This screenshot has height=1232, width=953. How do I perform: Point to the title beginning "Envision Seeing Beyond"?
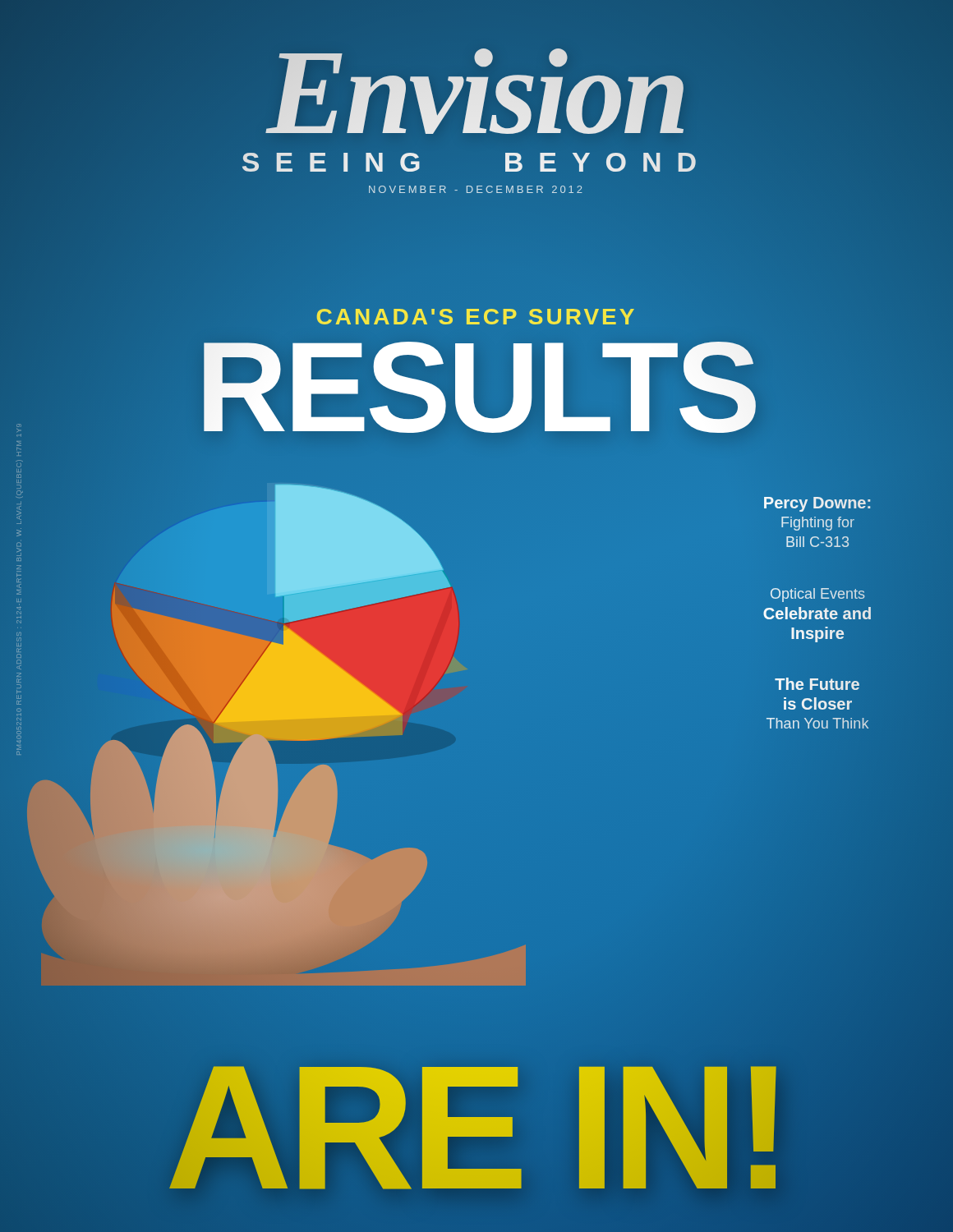[476, 113]
